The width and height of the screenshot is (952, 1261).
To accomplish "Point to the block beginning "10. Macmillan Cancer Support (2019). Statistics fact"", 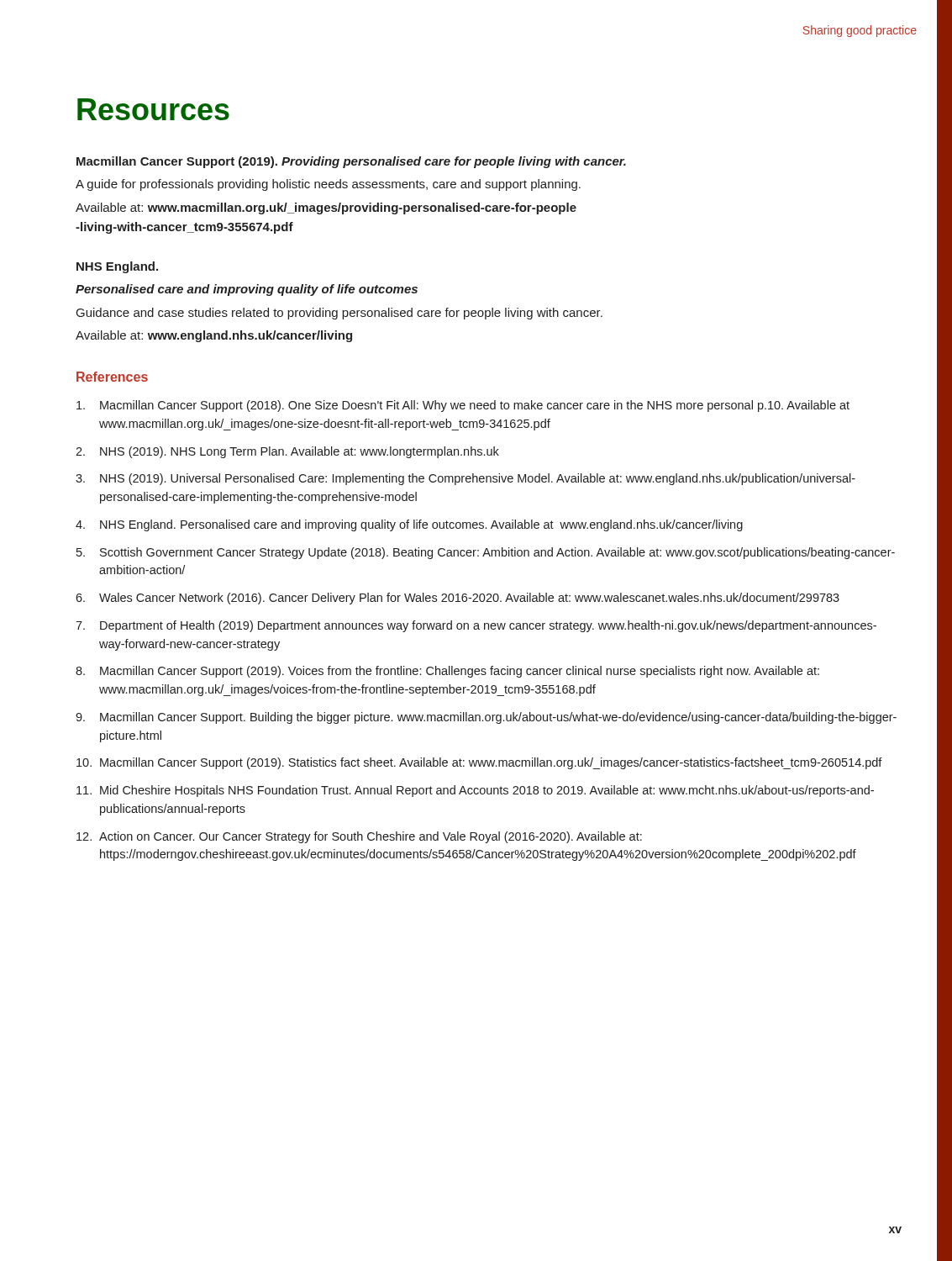I will point(489,763).
